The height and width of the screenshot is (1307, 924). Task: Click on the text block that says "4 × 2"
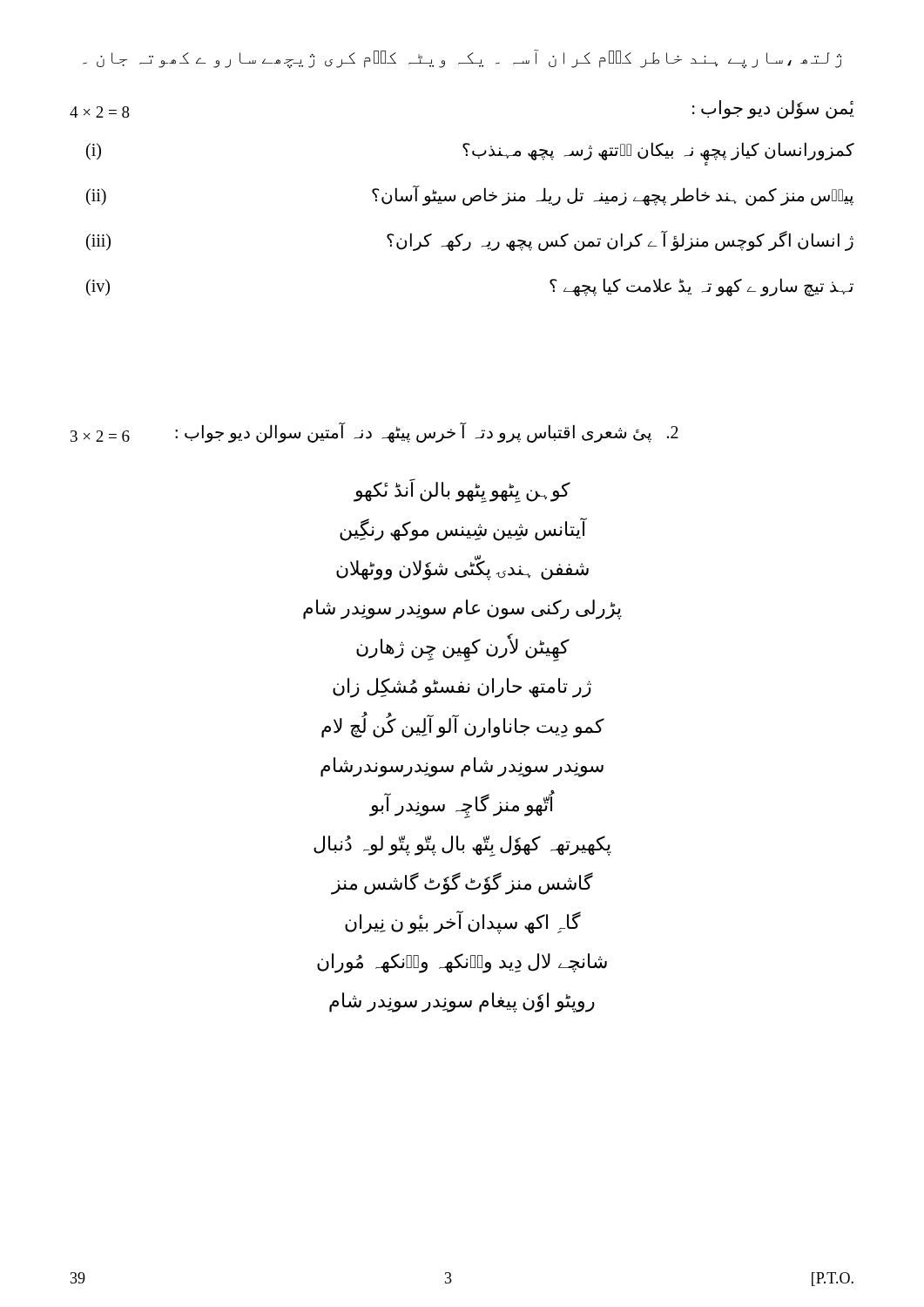pyautogui.click(x=100, y=112)
